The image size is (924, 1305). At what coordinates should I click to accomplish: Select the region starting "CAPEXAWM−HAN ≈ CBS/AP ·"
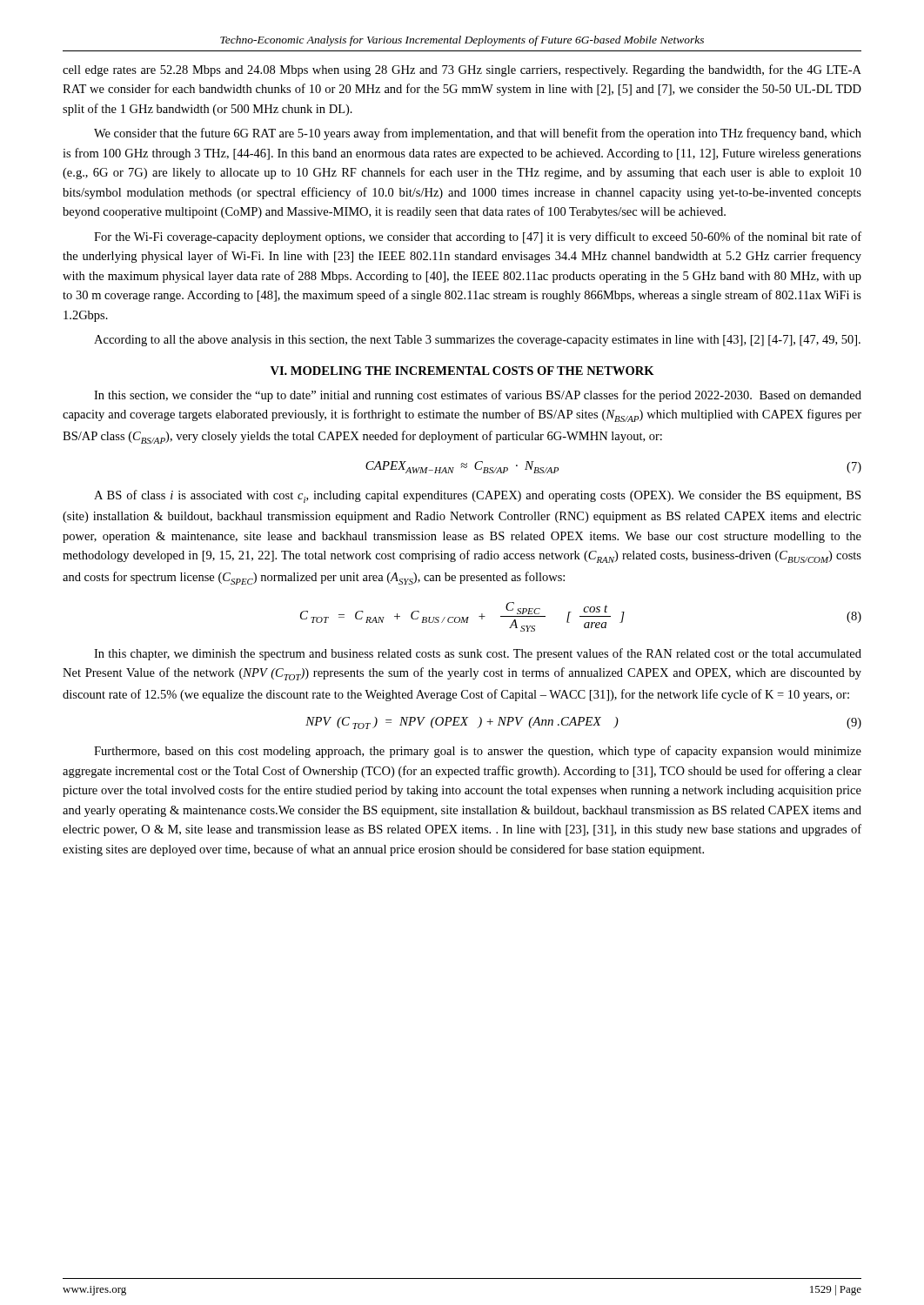click(x=463, y=467)
